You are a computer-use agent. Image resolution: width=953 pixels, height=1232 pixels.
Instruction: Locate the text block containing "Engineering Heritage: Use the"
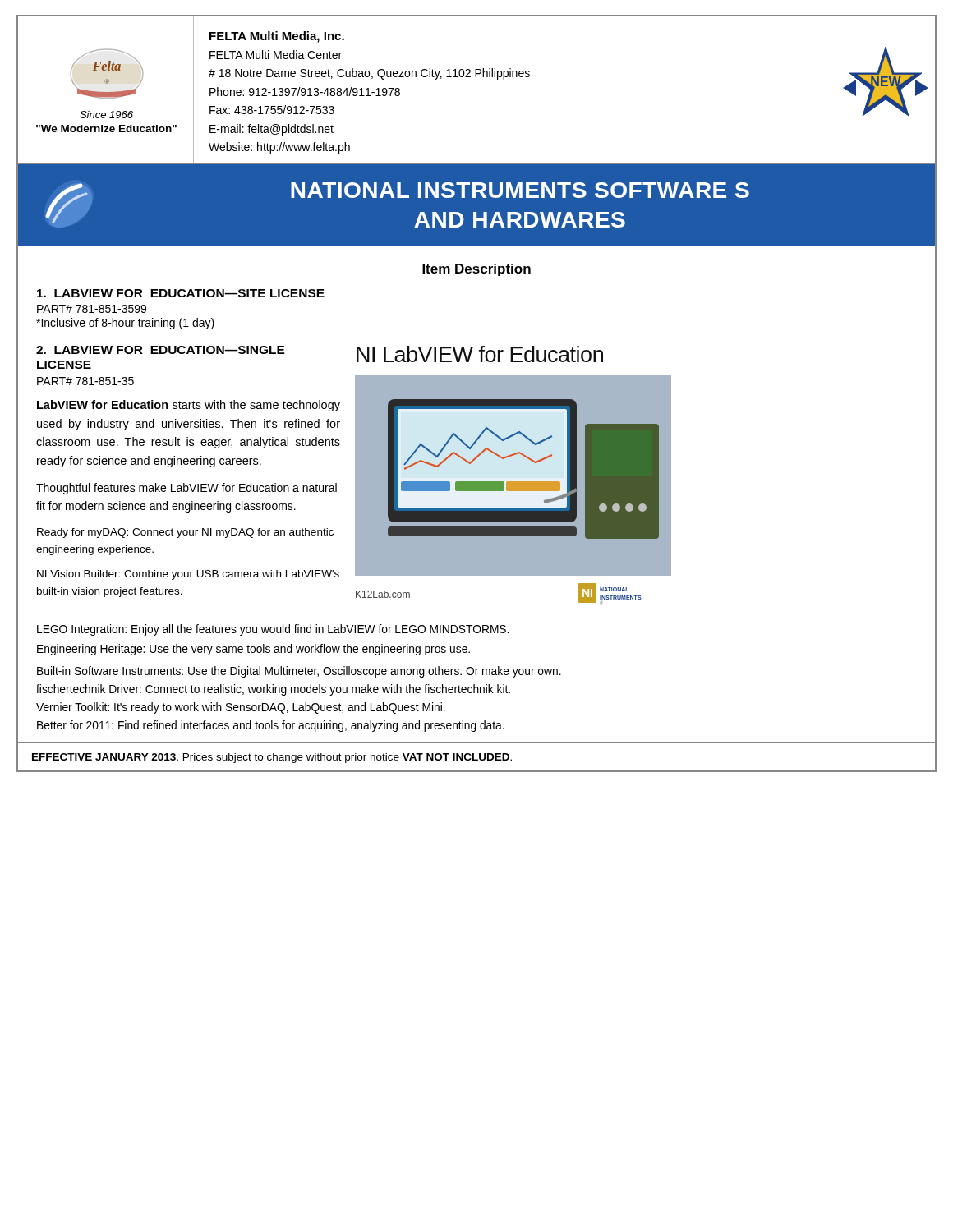(x=253, y=649)
